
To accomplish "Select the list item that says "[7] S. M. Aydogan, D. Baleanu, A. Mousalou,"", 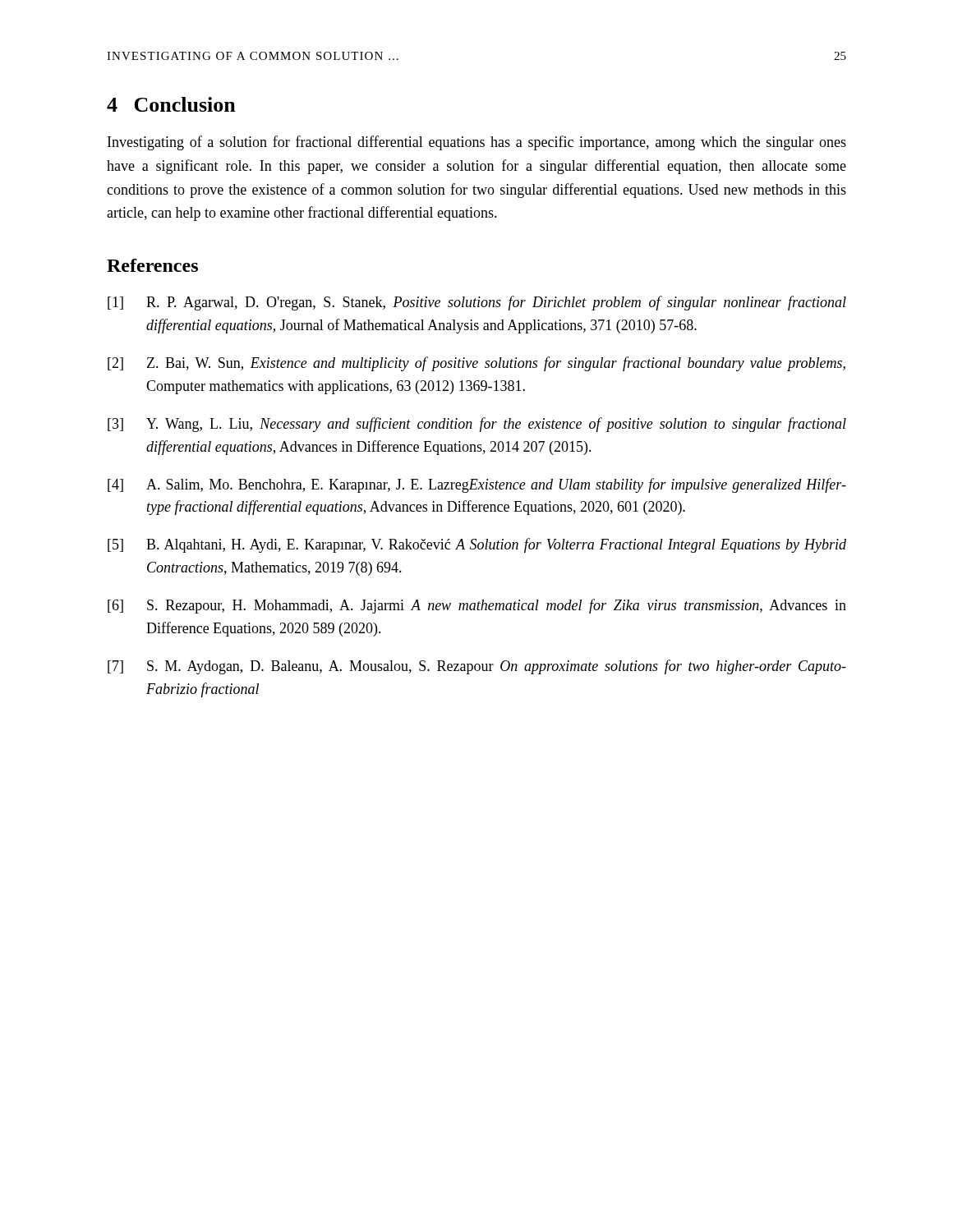I will click(x=476, y=678).
